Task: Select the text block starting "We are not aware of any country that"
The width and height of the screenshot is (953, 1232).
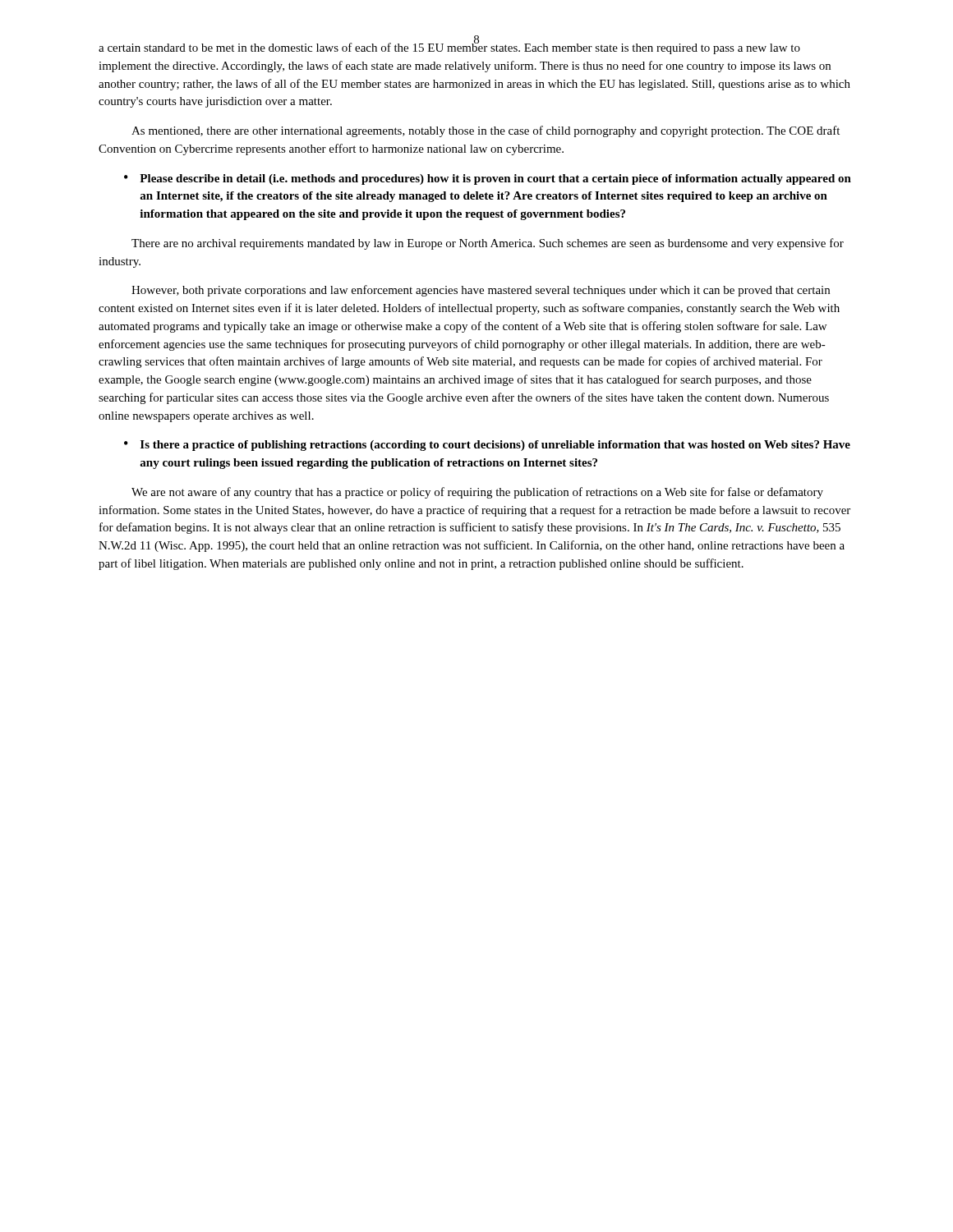Action: click(x=476, y=528)
